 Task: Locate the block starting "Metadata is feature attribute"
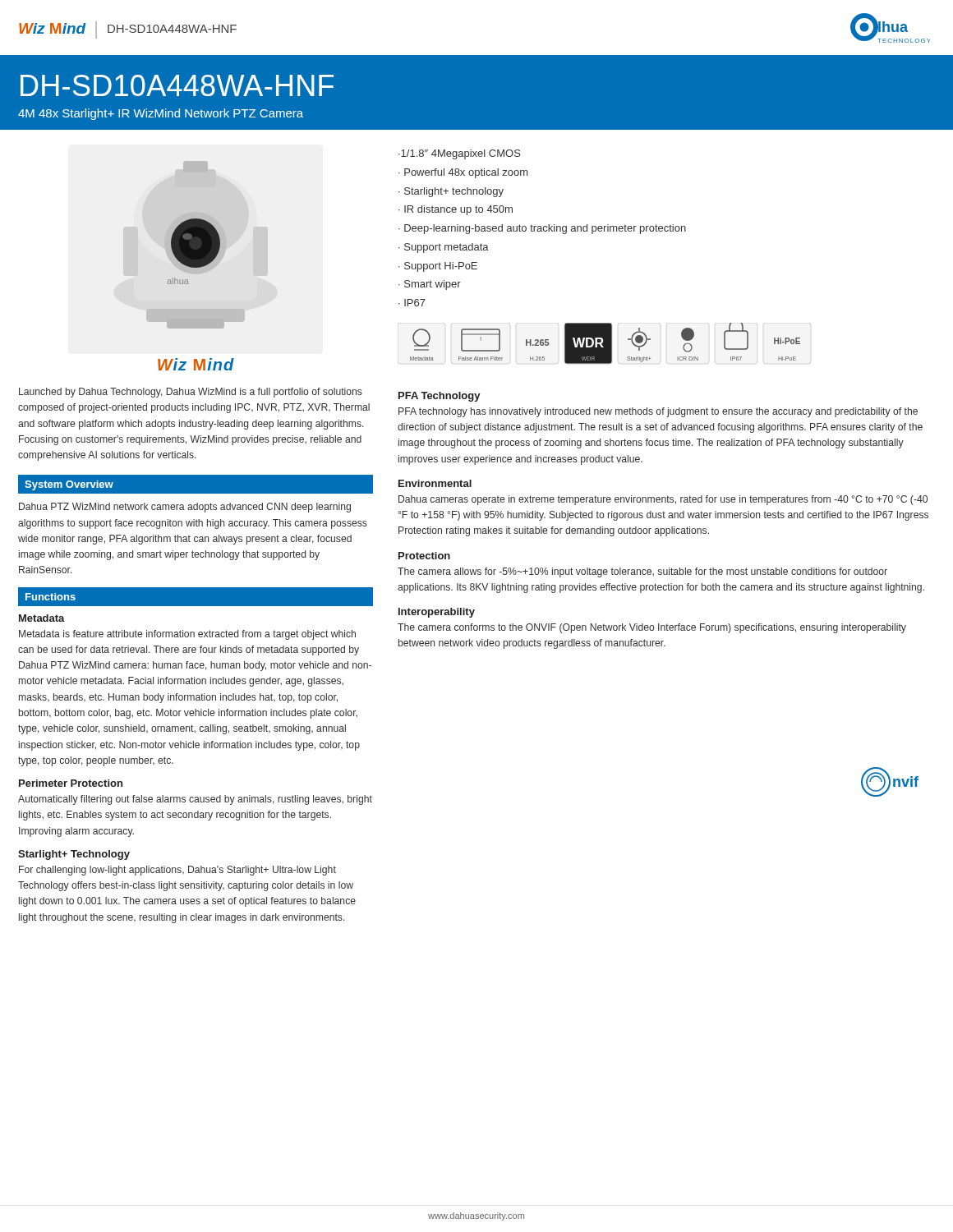pos(195,697)
